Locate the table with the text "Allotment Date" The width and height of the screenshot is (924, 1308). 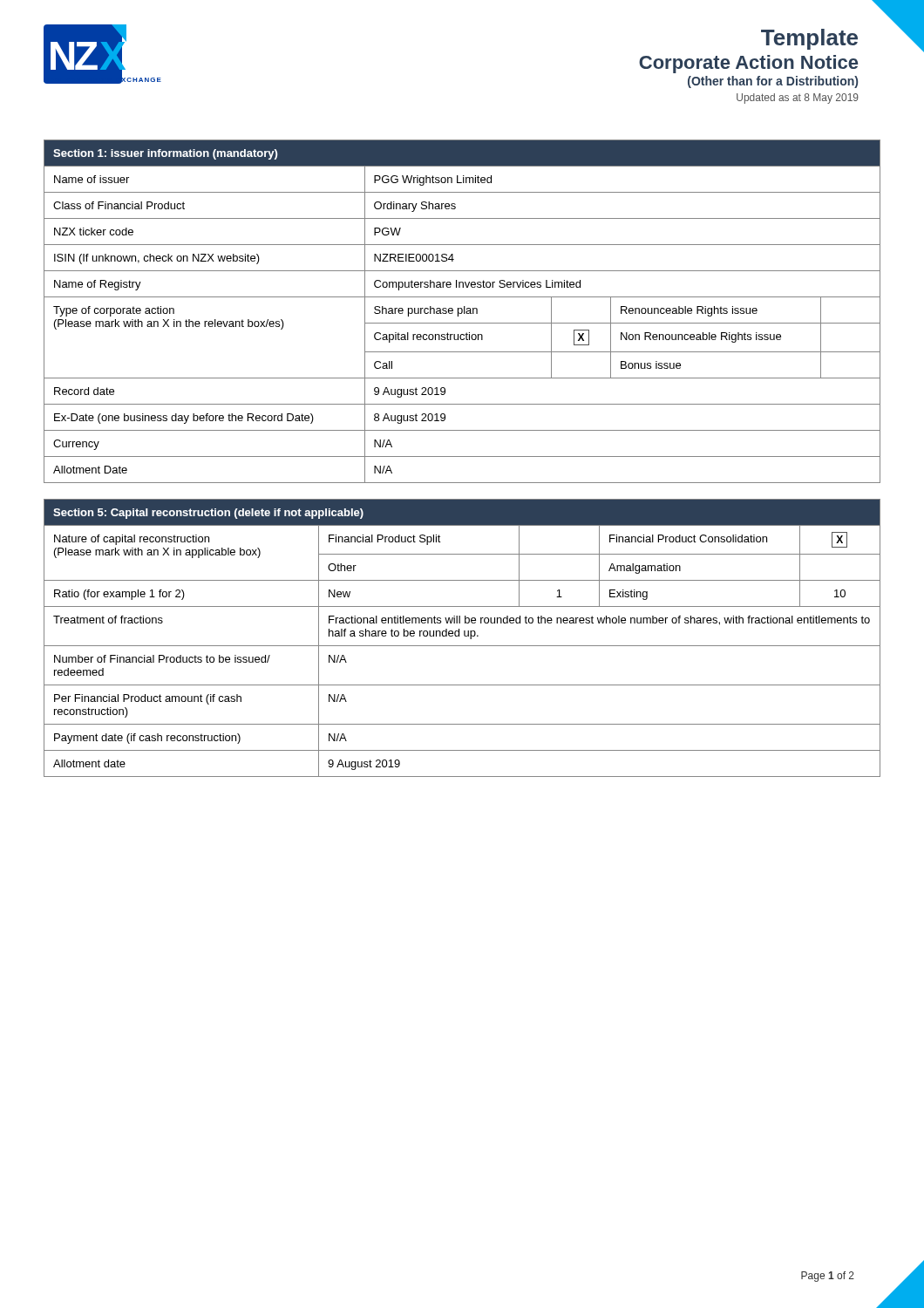coord(462,311)
